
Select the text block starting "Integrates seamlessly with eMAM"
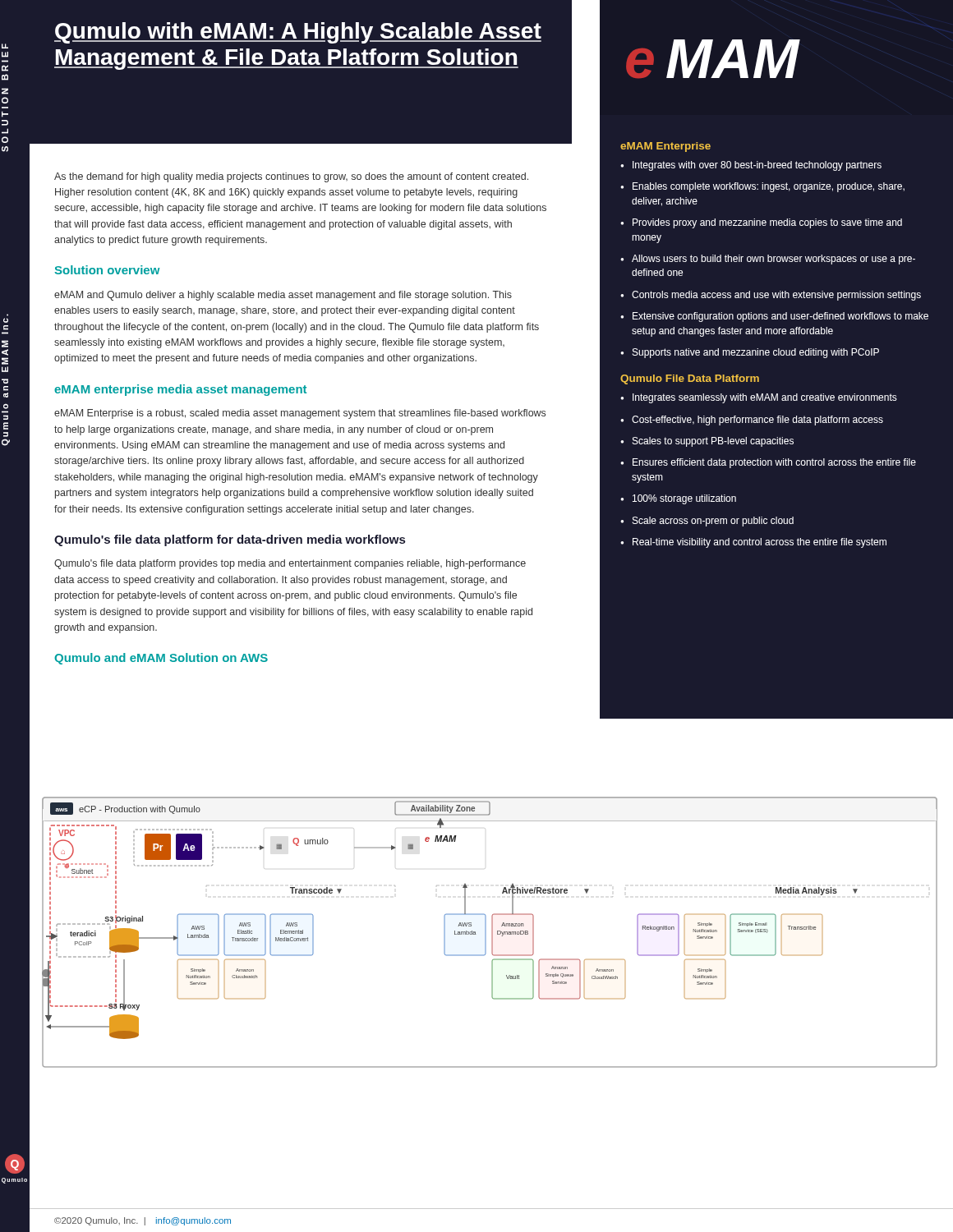764,398
